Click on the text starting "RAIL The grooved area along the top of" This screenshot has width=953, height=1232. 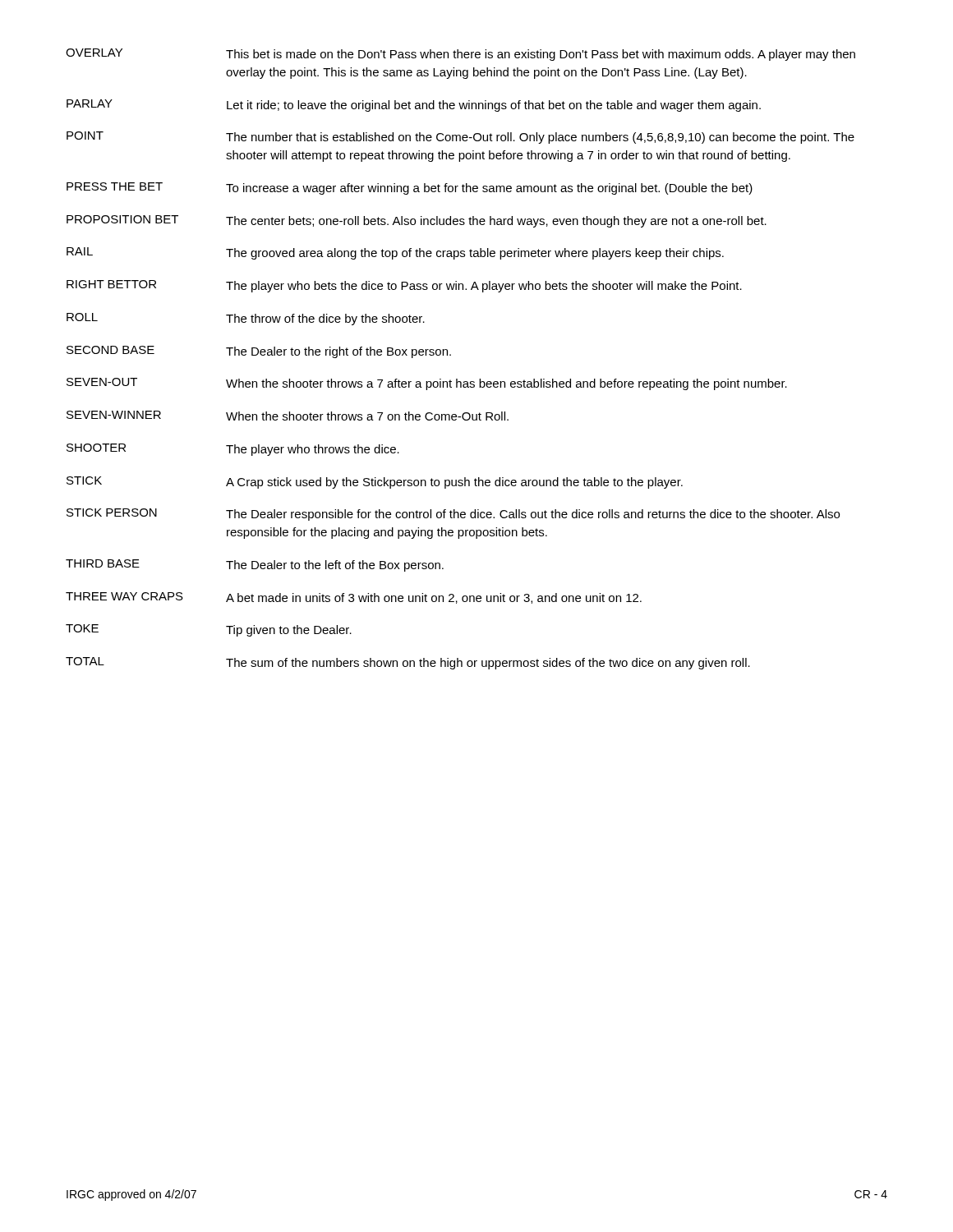476,253
